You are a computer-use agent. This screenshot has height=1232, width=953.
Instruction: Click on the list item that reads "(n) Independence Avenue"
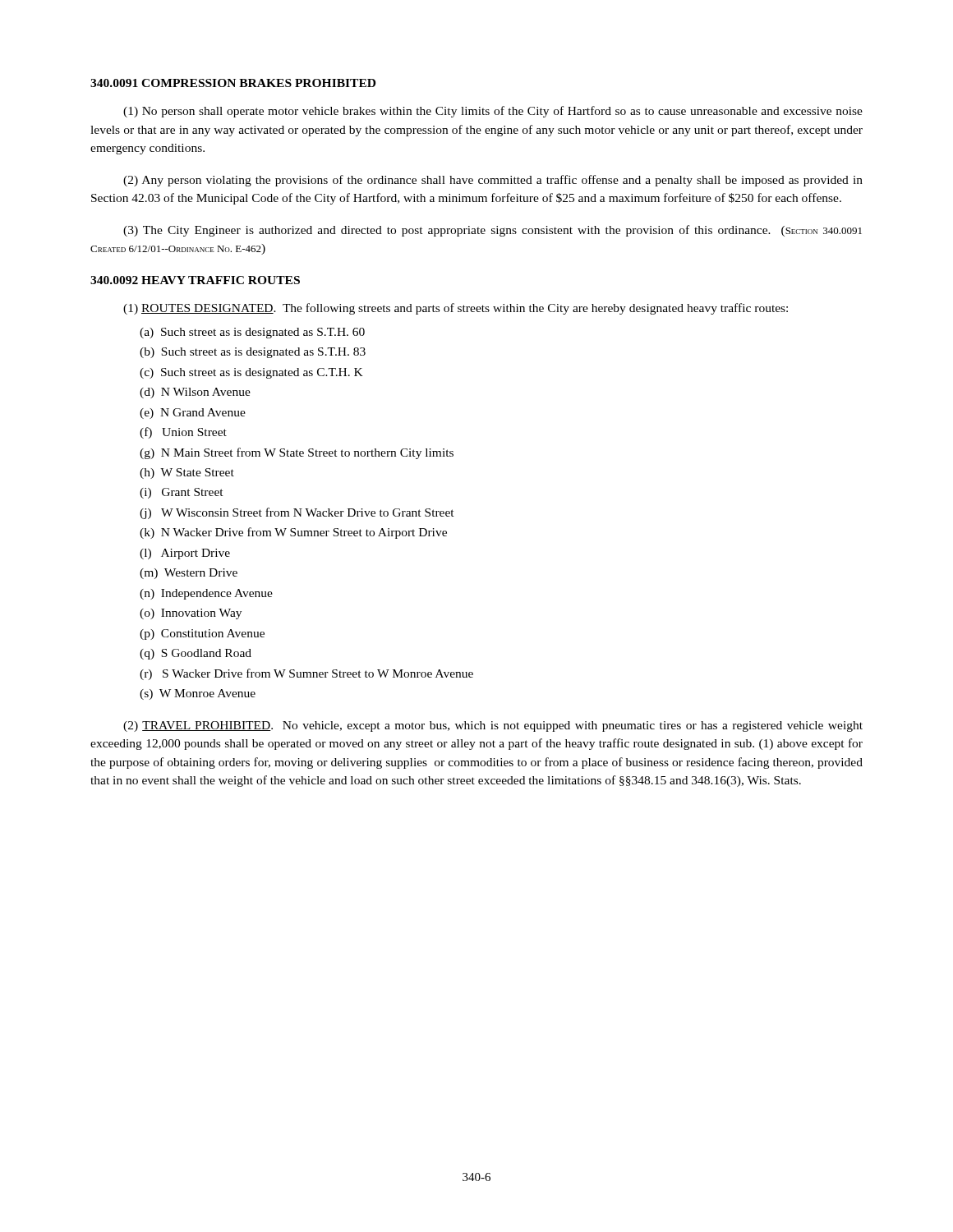(x=206, y=592)
